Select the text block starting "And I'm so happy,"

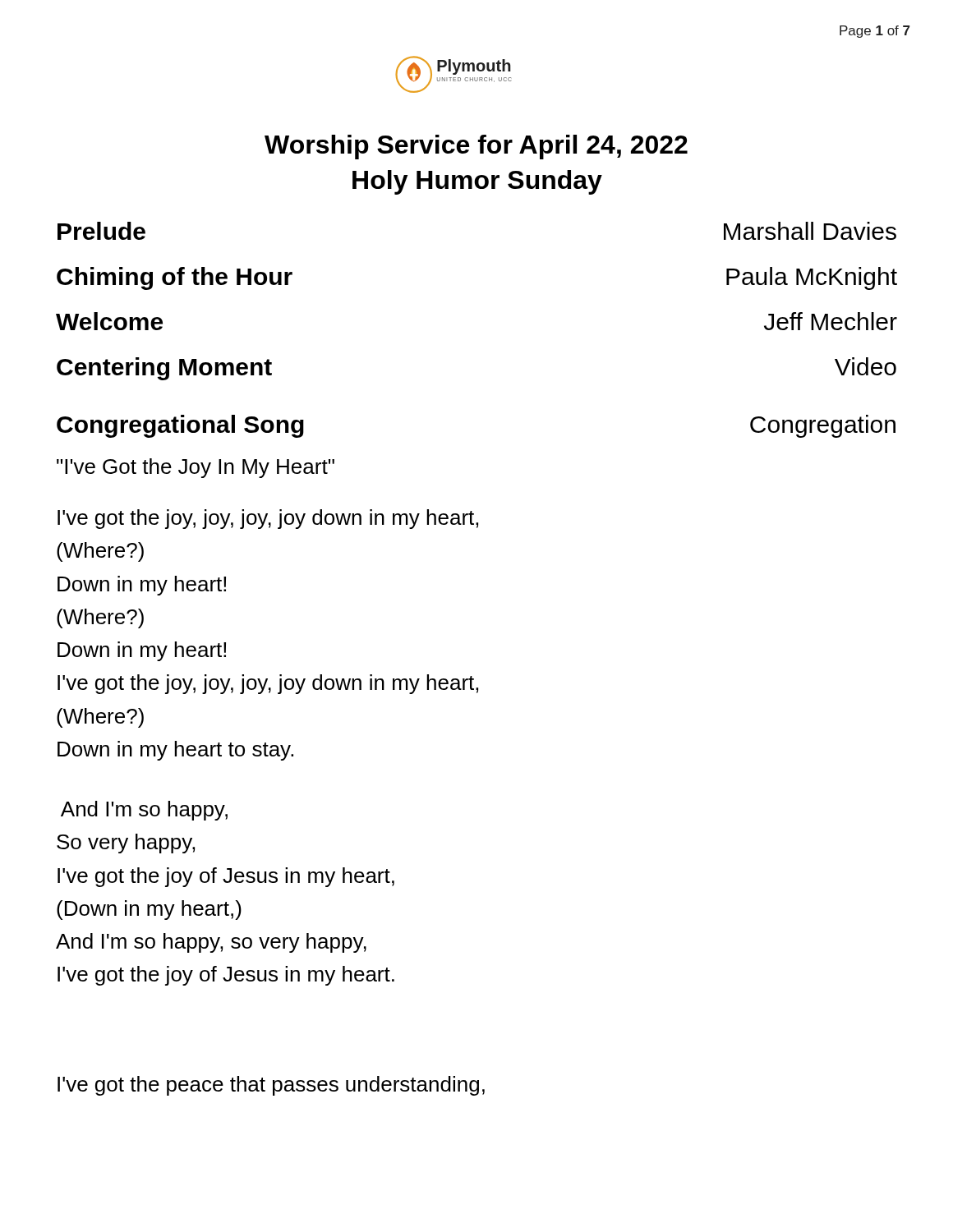[144, 811]
